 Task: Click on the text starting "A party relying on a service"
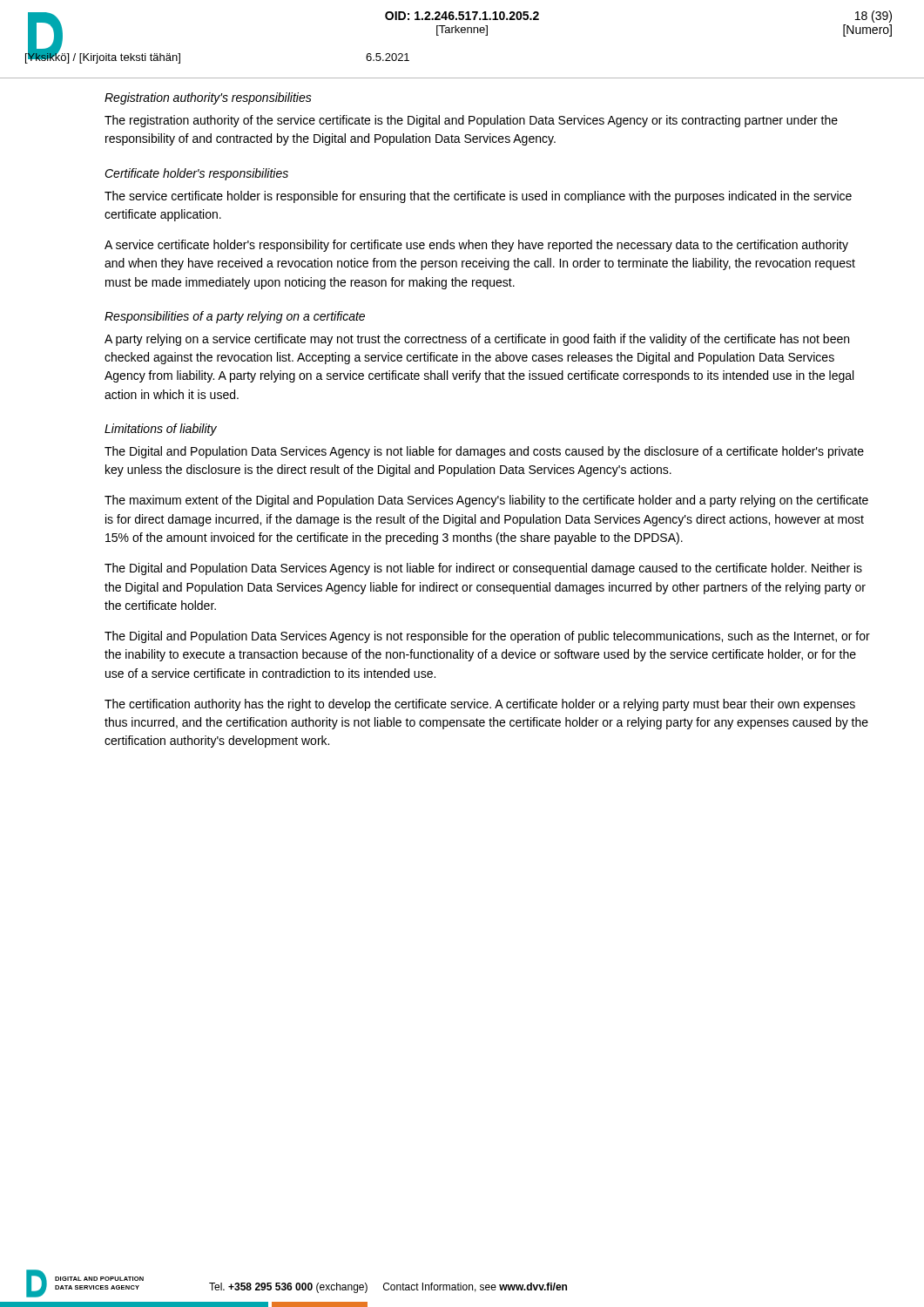pos(480,367)
